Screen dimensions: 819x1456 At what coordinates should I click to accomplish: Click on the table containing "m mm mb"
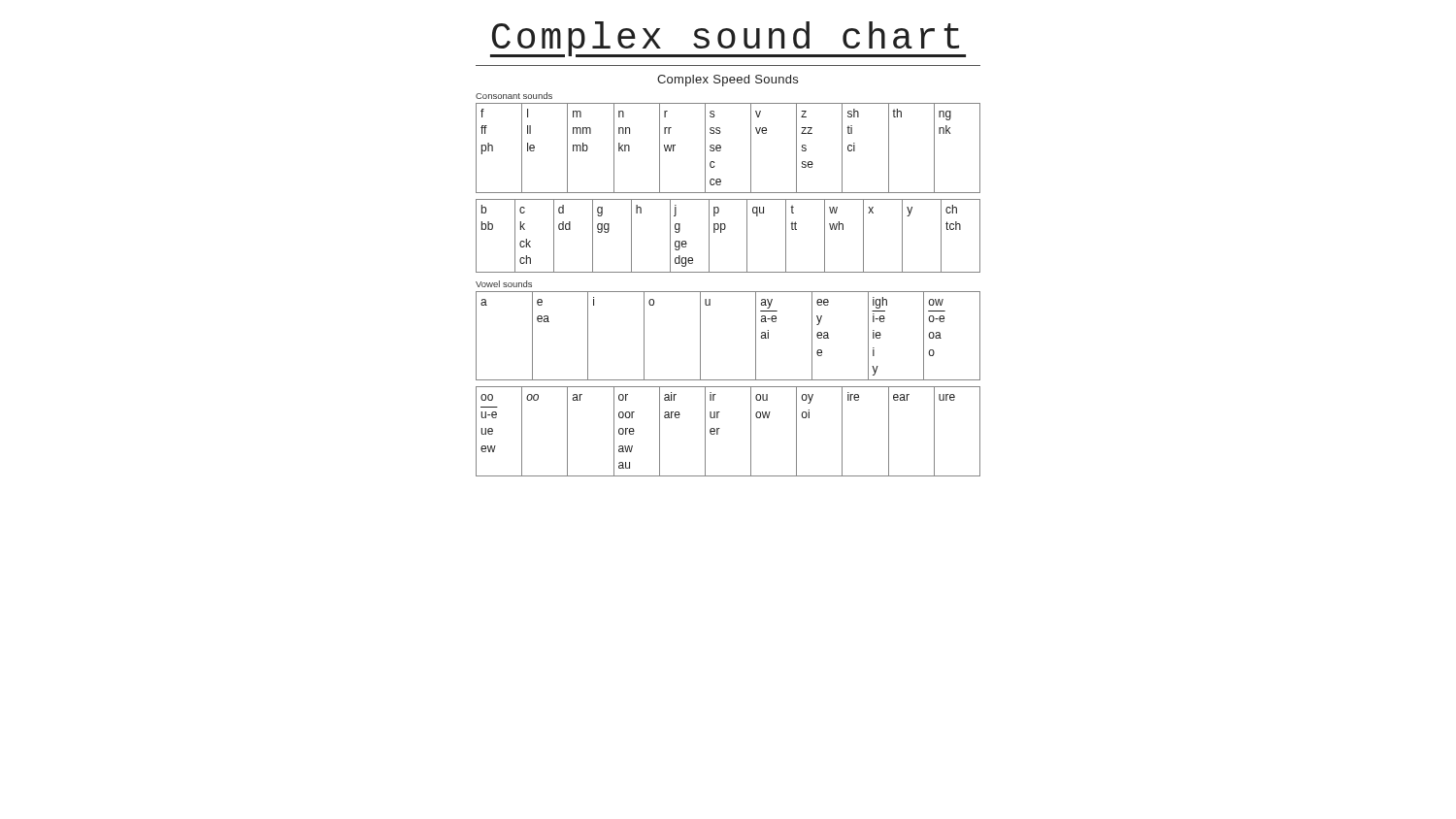728,148
